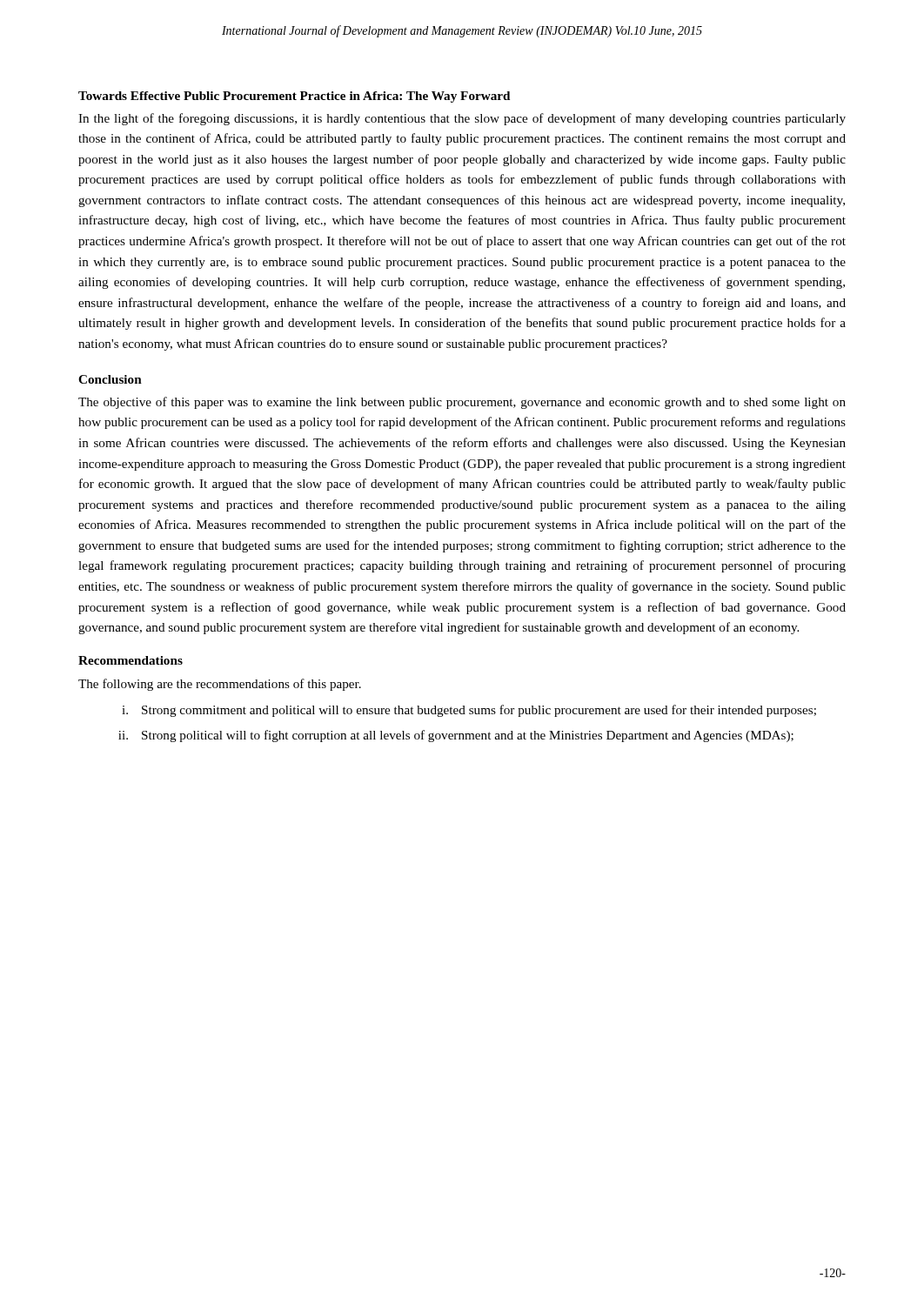The width and height of the screenshot is (924, 1305).
Task: Navigate to the block starting "In the light of the foregoing discussions, it"
Action: (462, 230)
